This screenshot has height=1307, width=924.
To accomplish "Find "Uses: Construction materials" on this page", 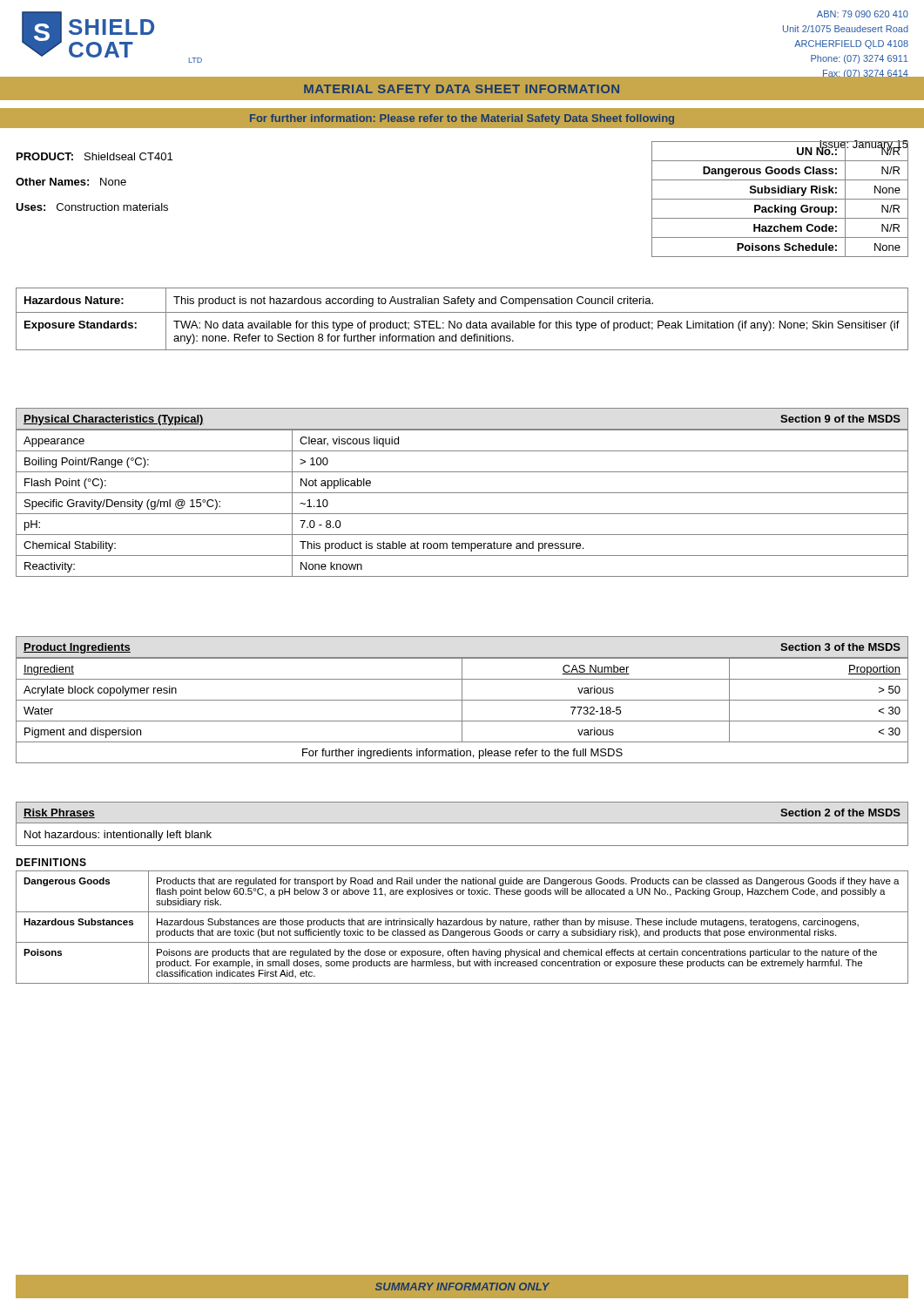I will 92,207.
